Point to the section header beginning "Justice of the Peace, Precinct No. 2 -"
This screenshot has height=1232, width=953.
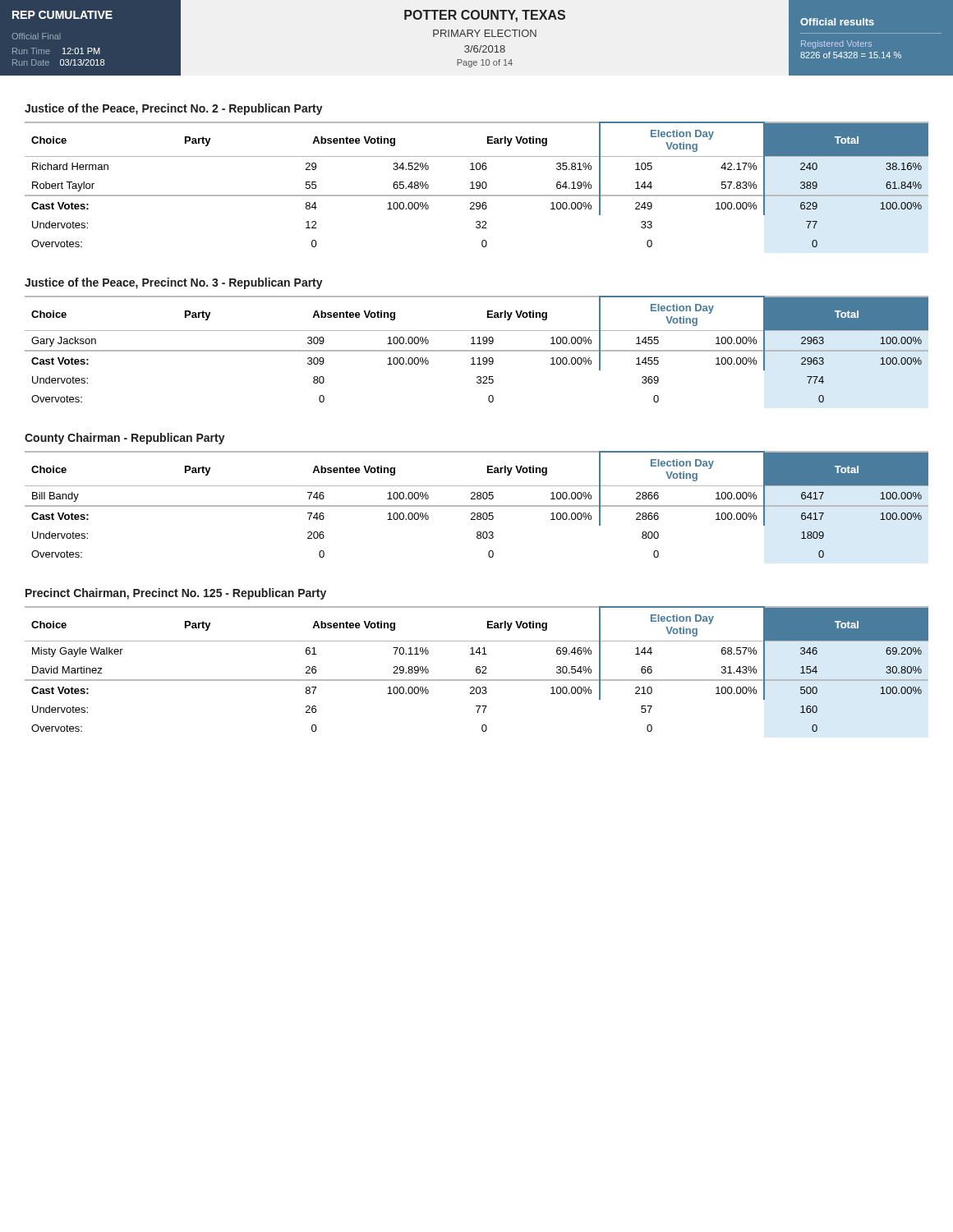pos(174,108)
